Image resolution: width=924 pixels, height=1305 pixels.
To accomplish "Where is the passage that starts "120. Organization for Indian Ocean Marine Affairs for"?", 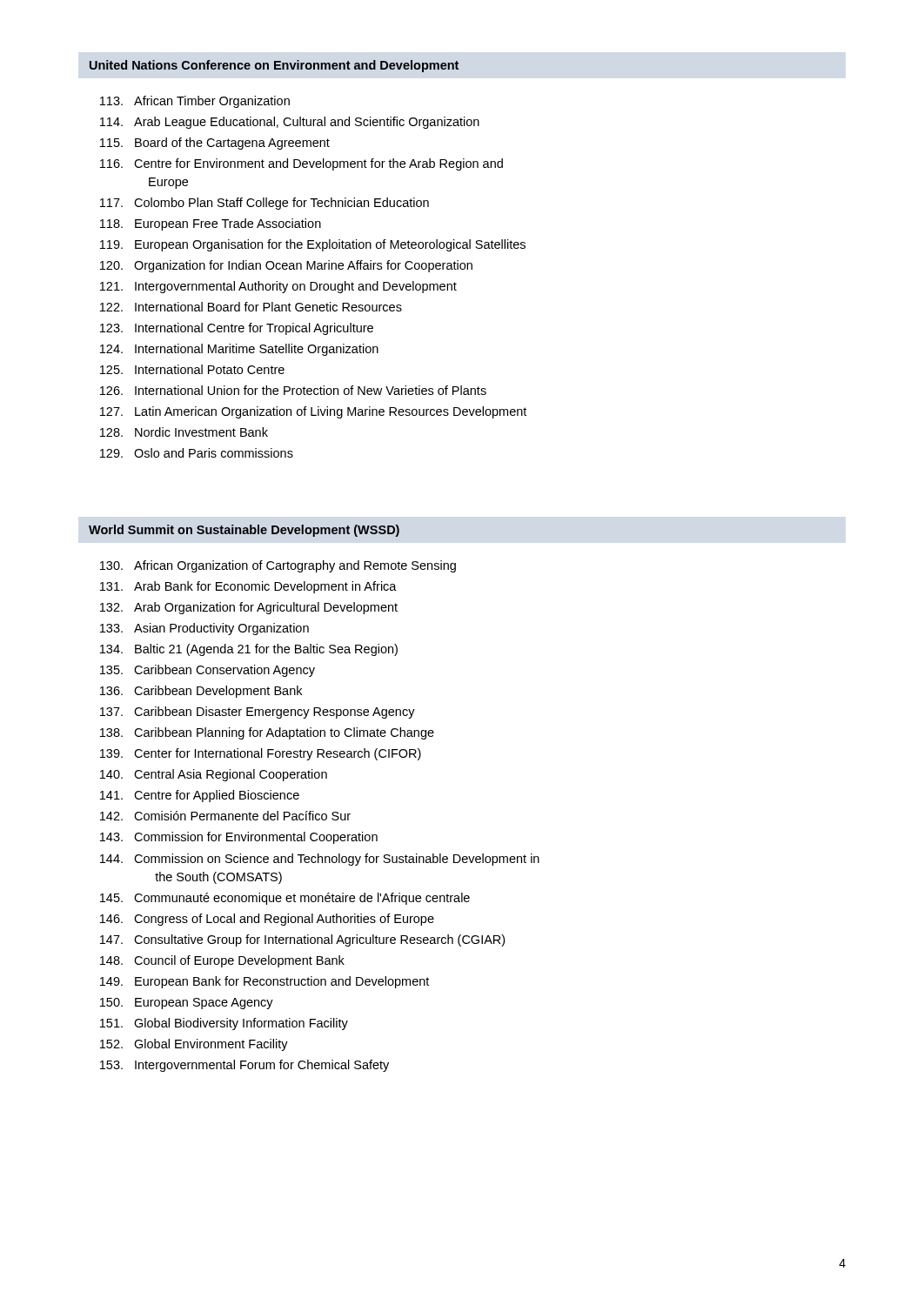I will click(462, 266).
